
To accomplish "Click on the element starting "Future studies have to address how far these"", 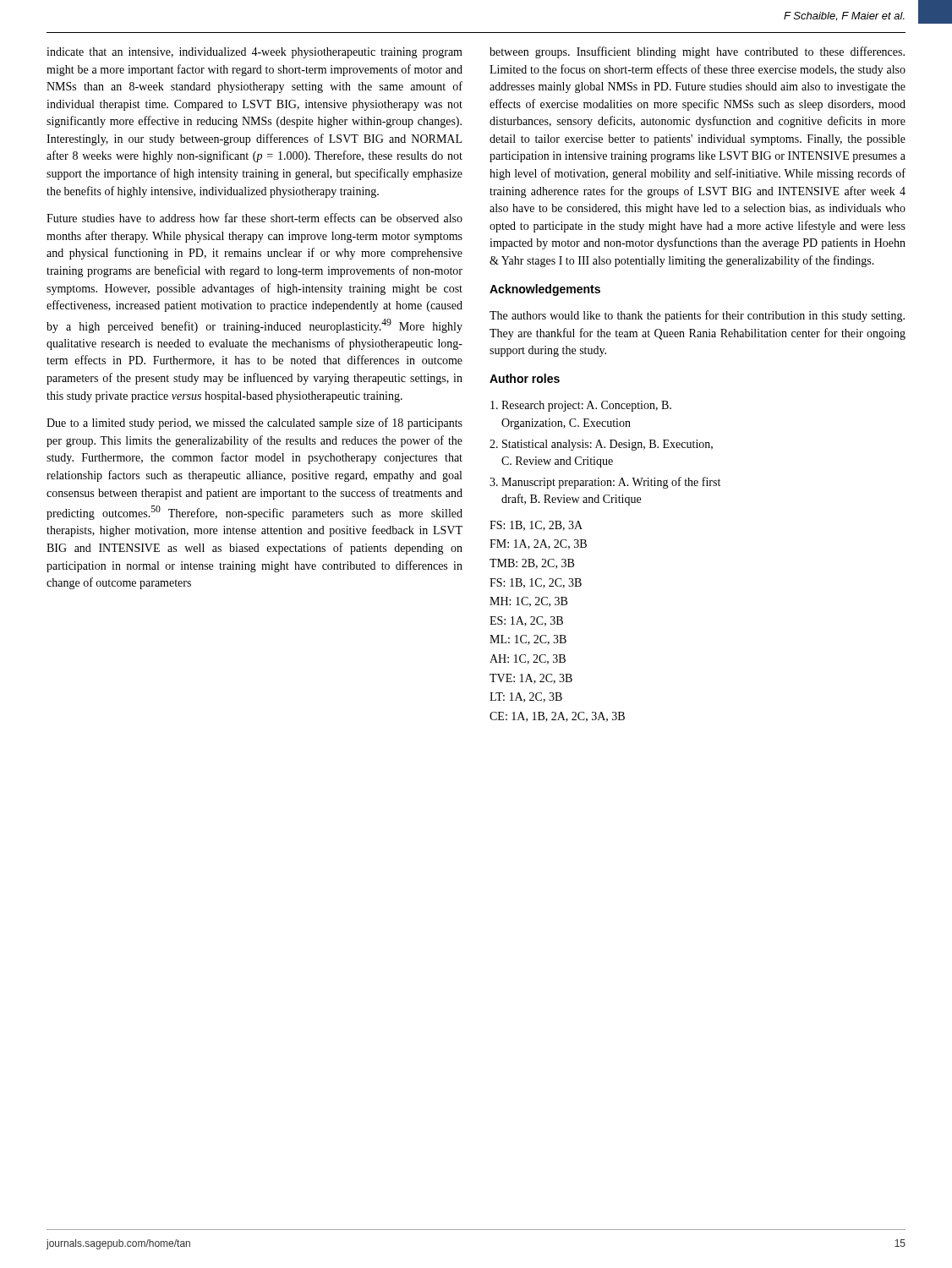I will point(254,308).
